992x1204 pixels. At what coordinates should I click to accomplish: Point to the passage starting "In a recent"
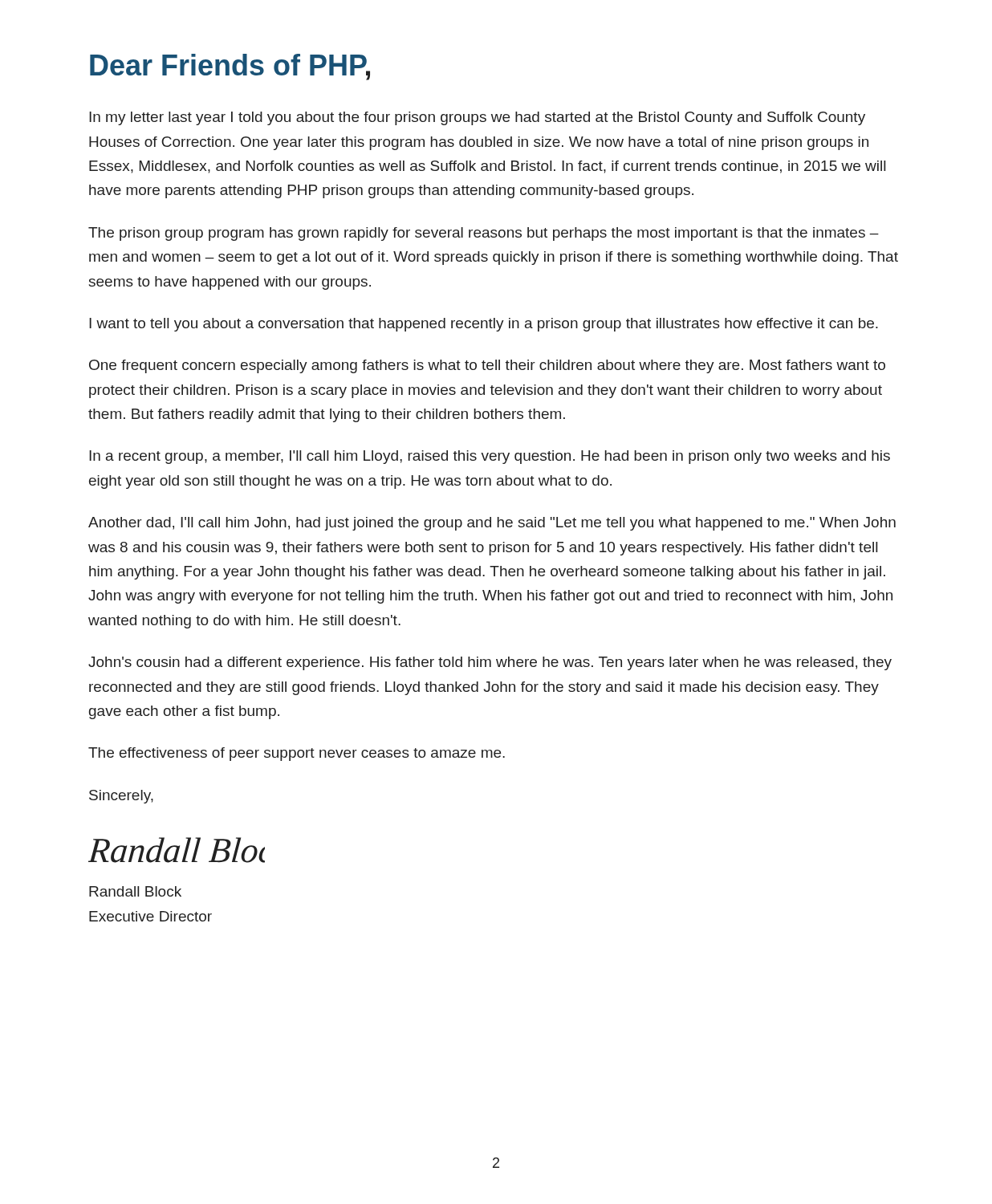(x=489, y=468)
